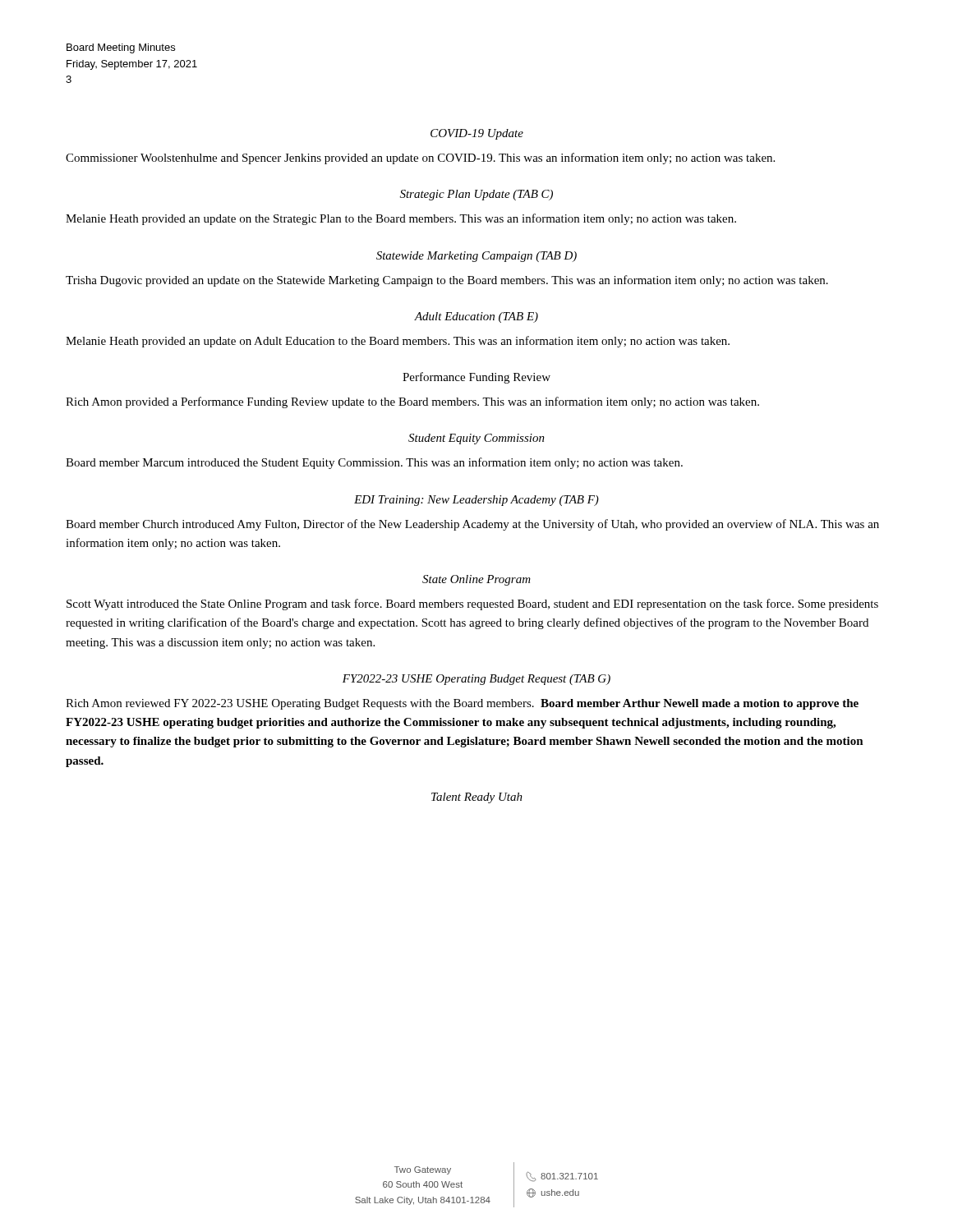Find the block starting "Scott Wyatt introduced the"
This screenshot has width=953, height=1232.
click(x=472, y=623)
